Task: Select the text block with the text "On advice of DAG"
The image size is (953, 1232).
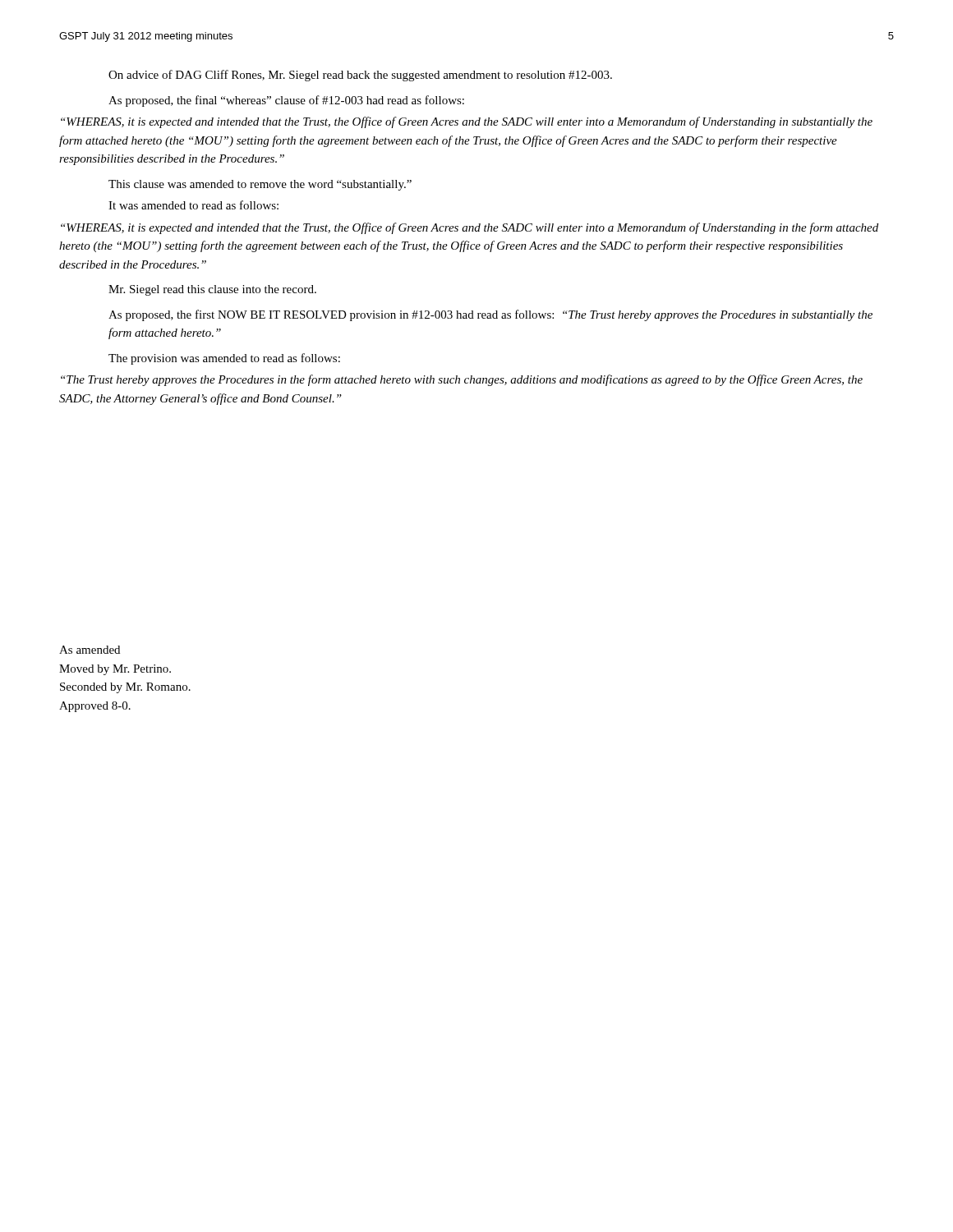Action: (x=501, y=75)
